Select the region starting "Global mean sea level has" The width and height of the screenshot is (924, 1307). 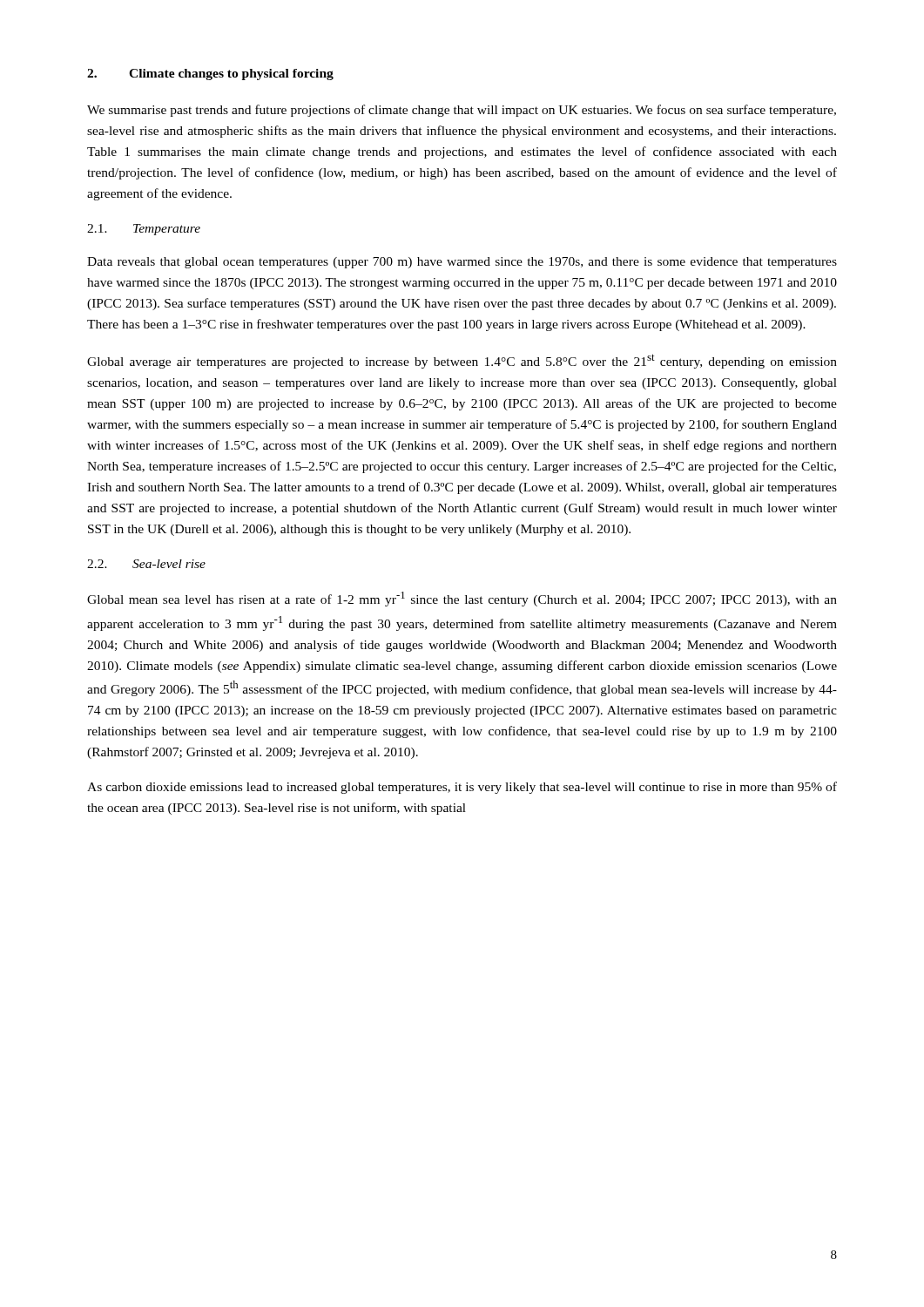pyautogui.click(x=462, y=675)
